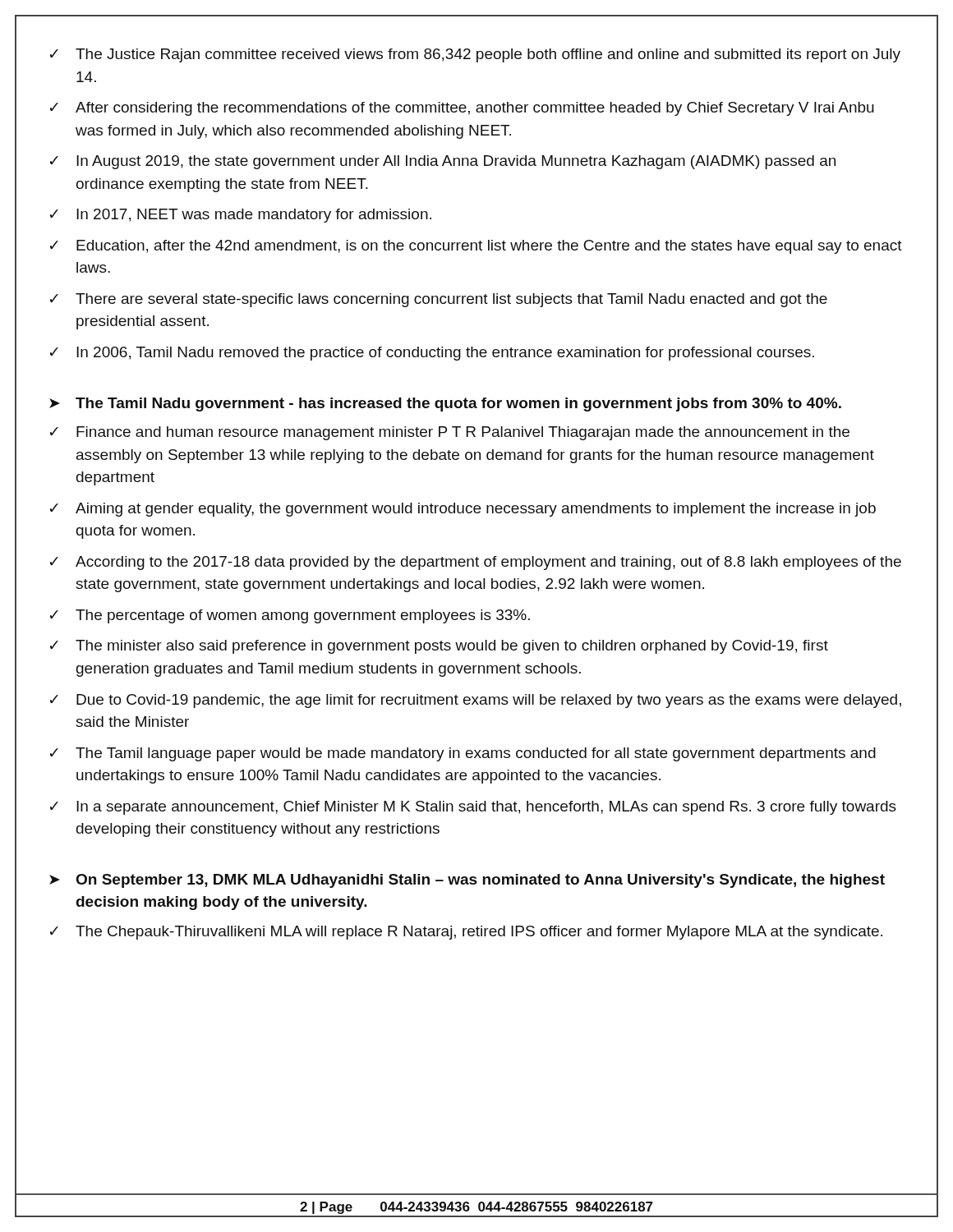Screen dimensions: 1232x953
Task: Select the list item that says "✓ Finance and human resource management minister"
Action: 476,455
